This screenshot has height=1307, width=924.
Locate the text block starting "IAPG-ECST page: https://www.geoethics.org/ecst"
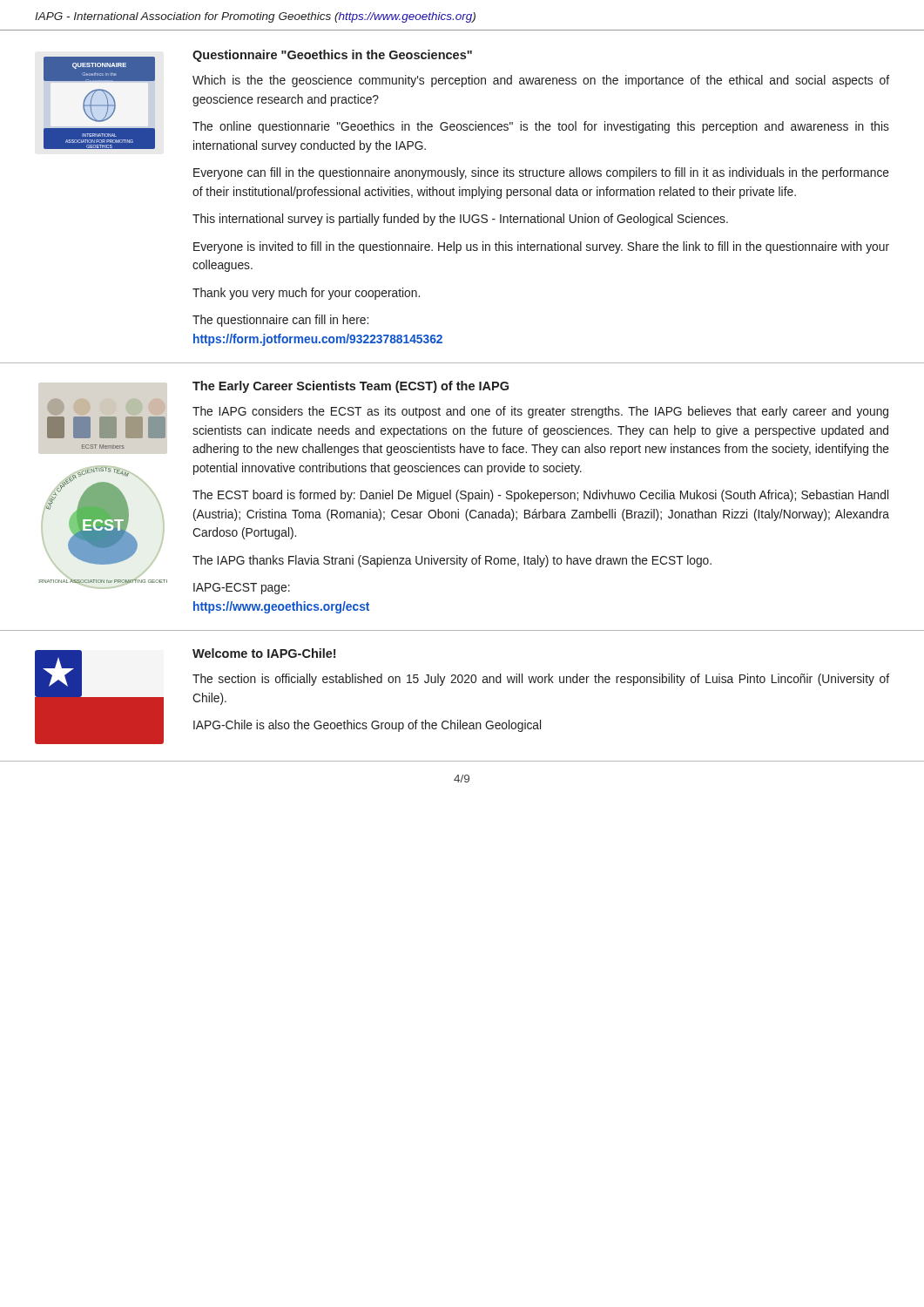281,597
